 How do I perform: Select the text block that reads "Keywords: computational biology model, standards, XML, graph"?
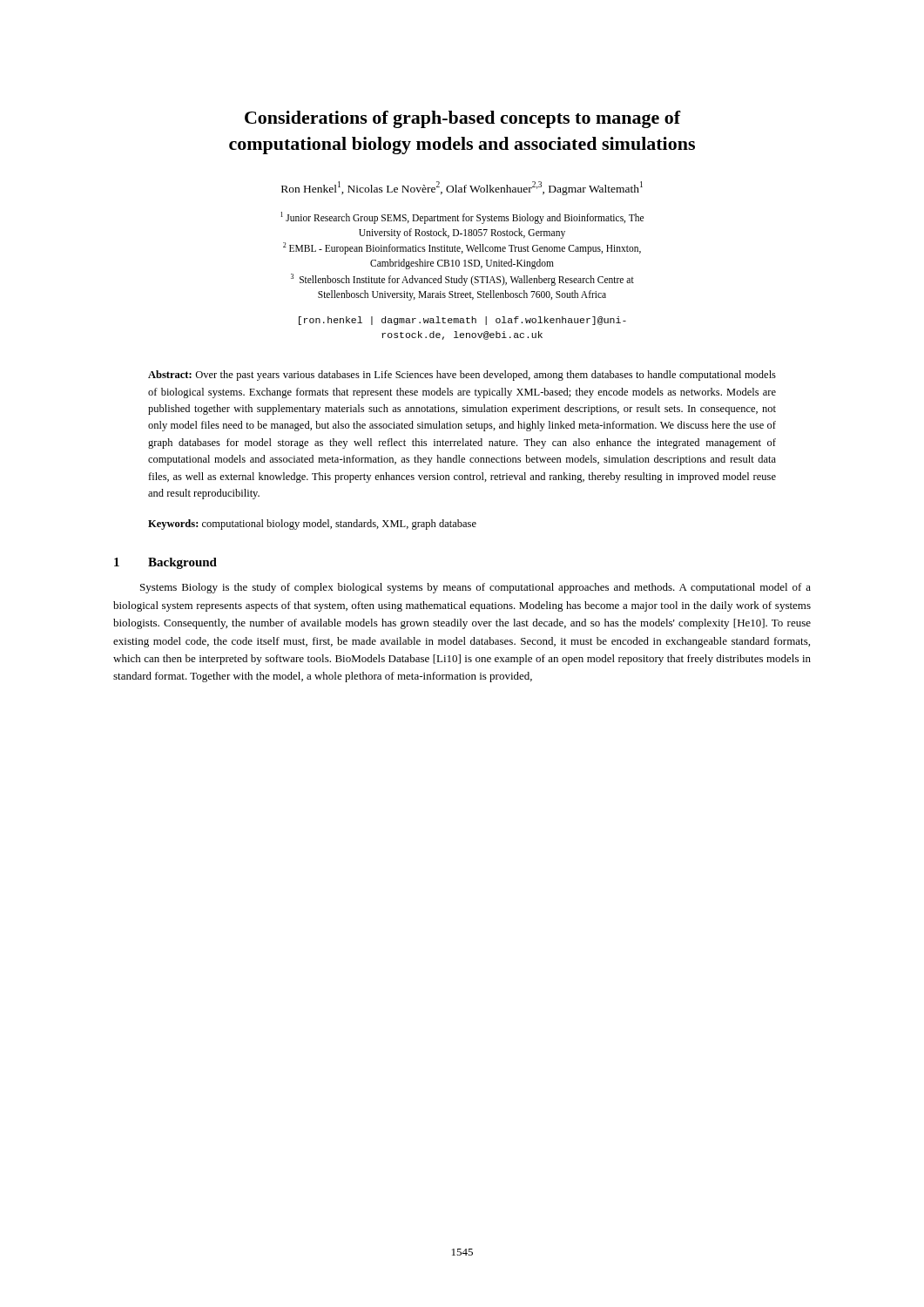[x=312, y=524]
